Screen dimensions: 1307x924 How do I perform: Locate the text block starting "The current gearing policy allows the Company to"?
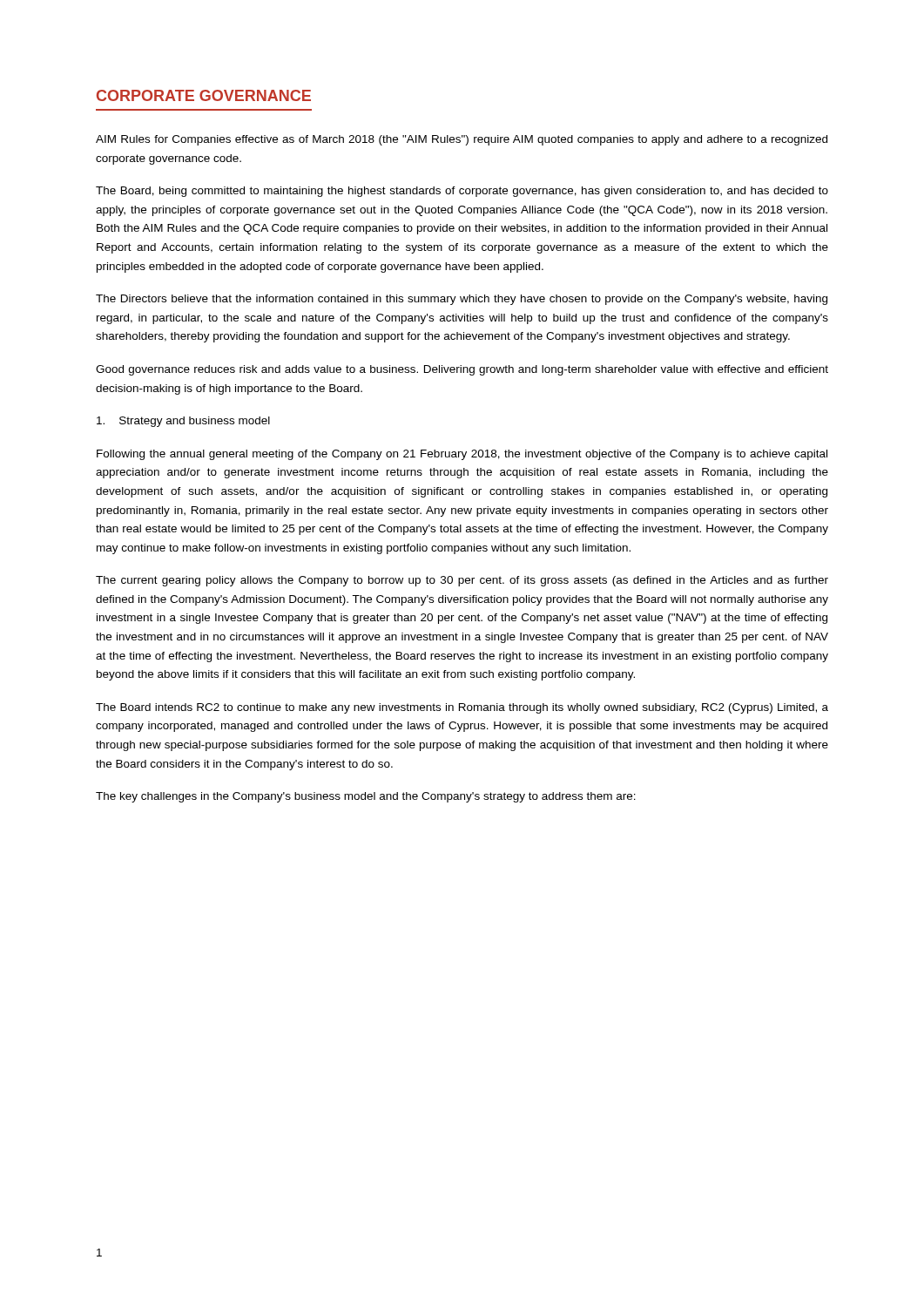tap(462, 627)
